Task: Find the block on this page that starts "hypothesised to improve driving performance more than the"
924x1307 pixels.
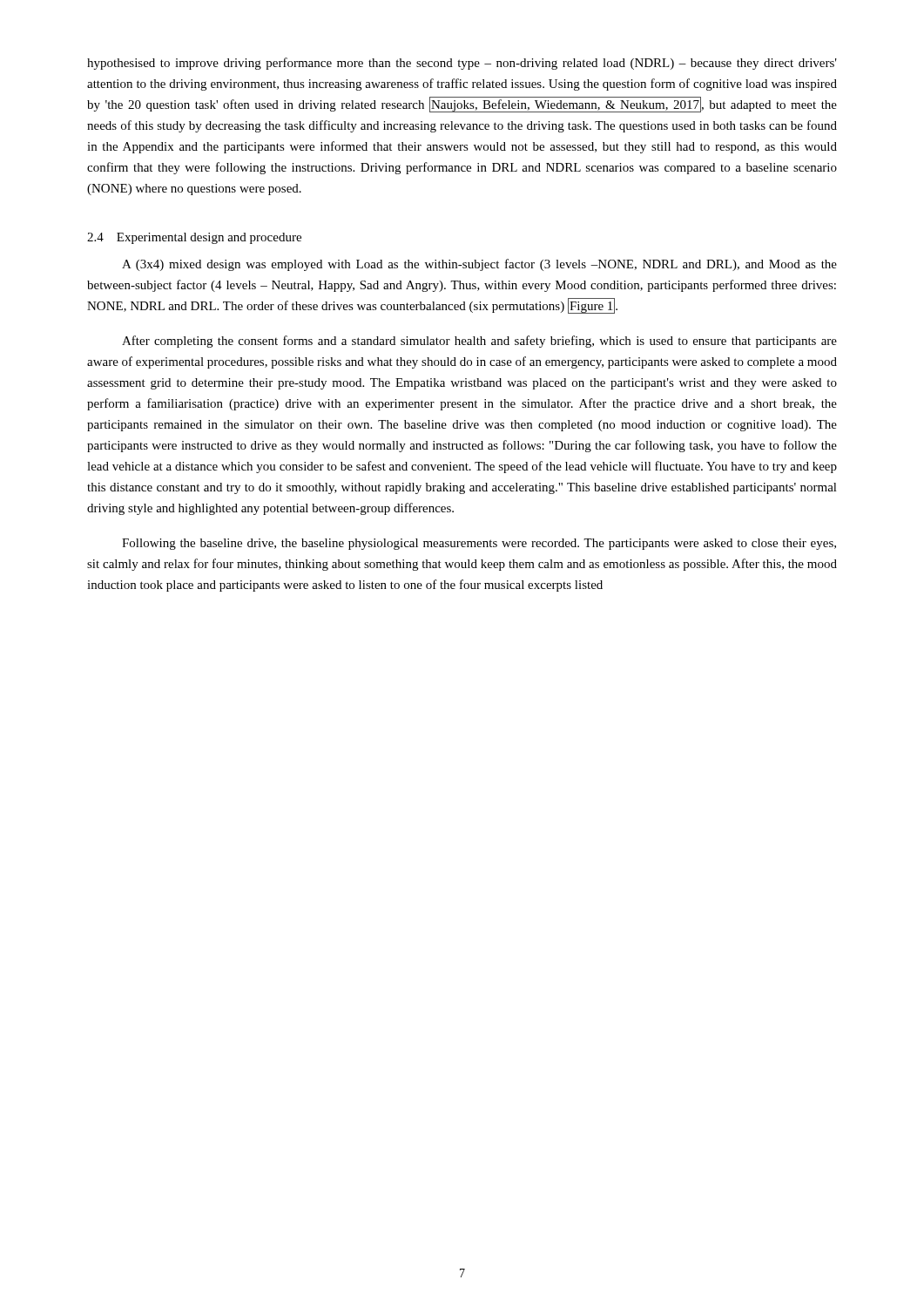Action: pos(462,125)
